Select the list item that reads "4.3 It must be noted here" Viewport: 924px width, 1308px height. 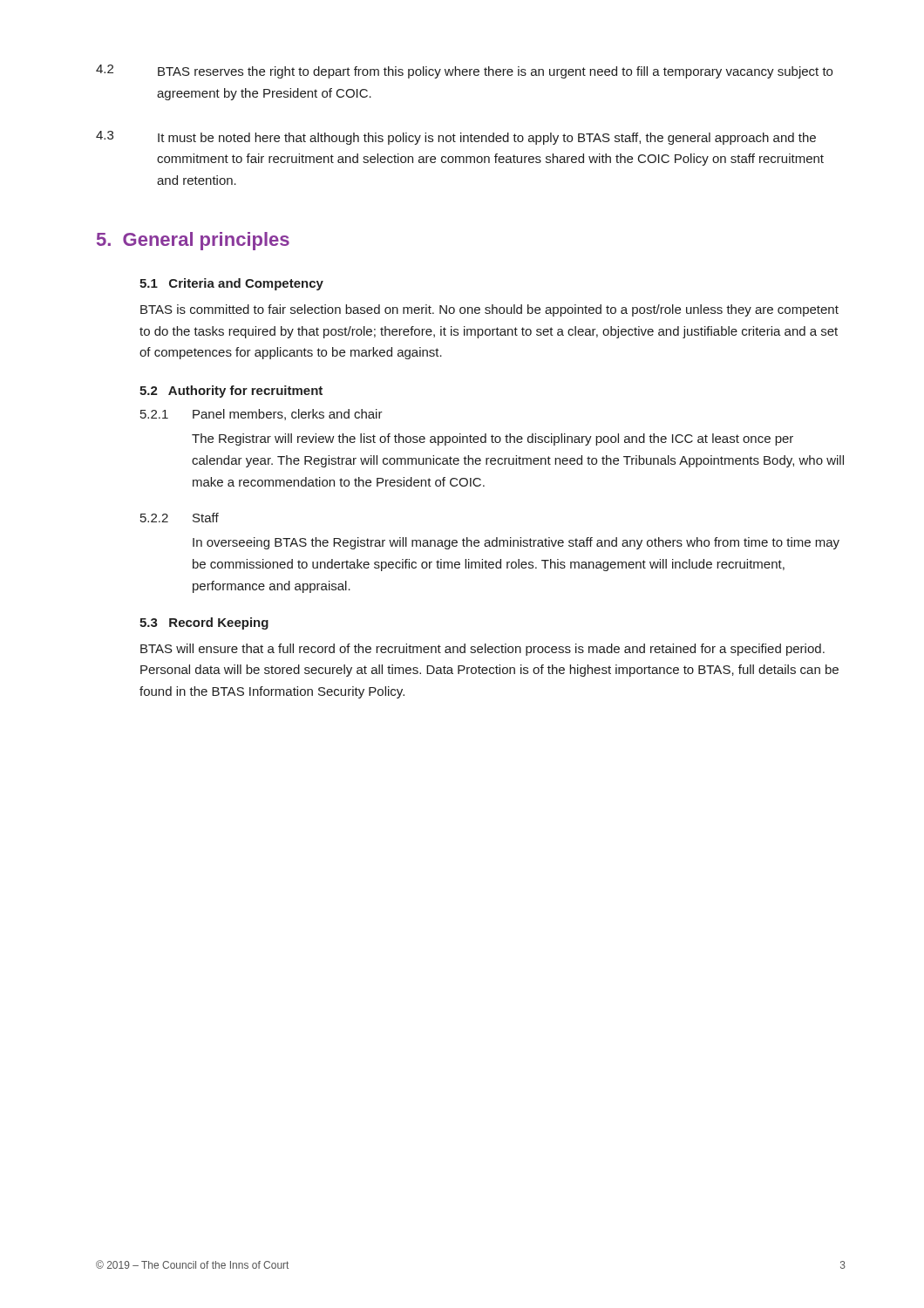(471, 159)
